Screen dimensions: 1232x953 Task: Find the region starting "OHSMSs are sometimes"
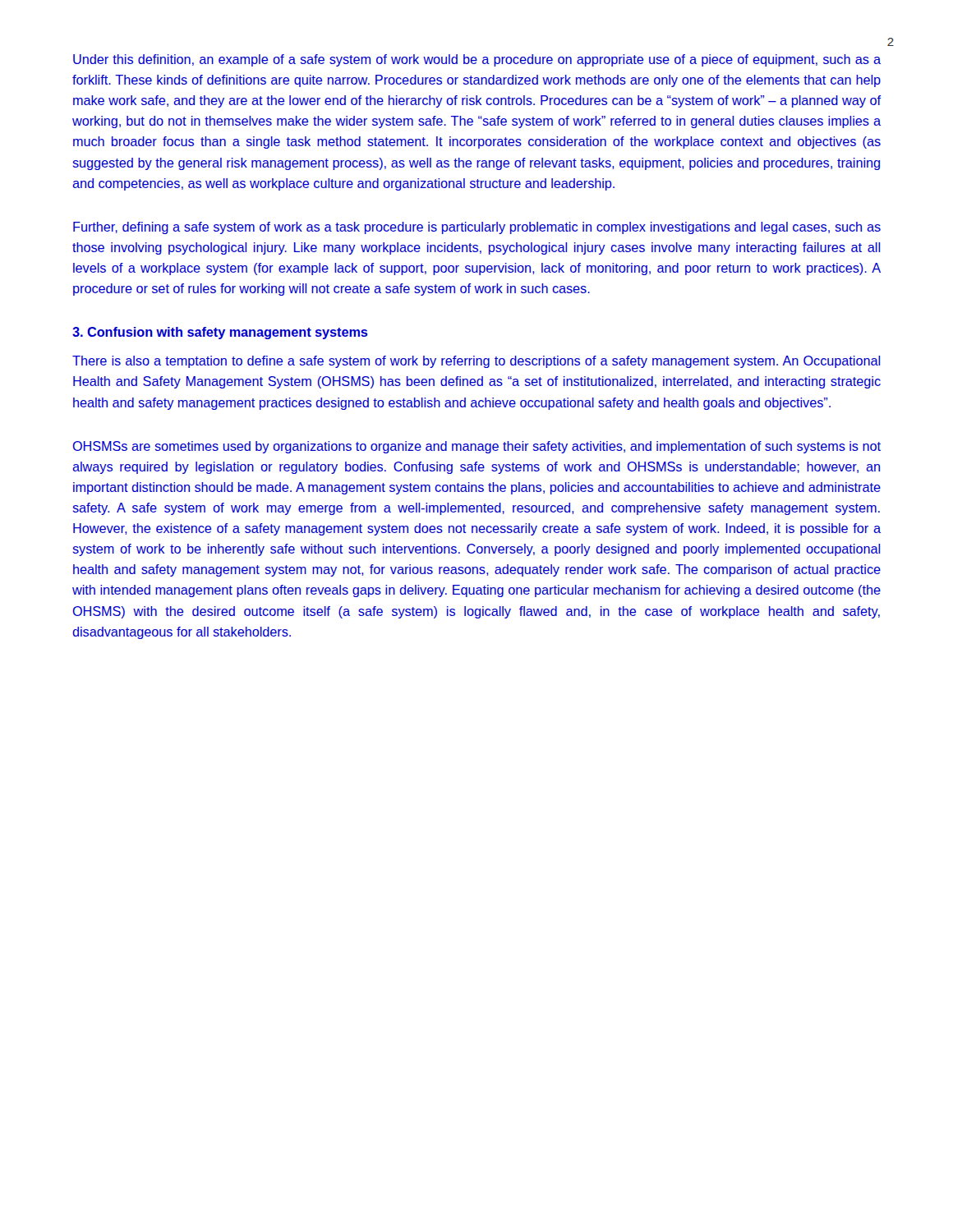pyautogui.click(x=476, y=539)
